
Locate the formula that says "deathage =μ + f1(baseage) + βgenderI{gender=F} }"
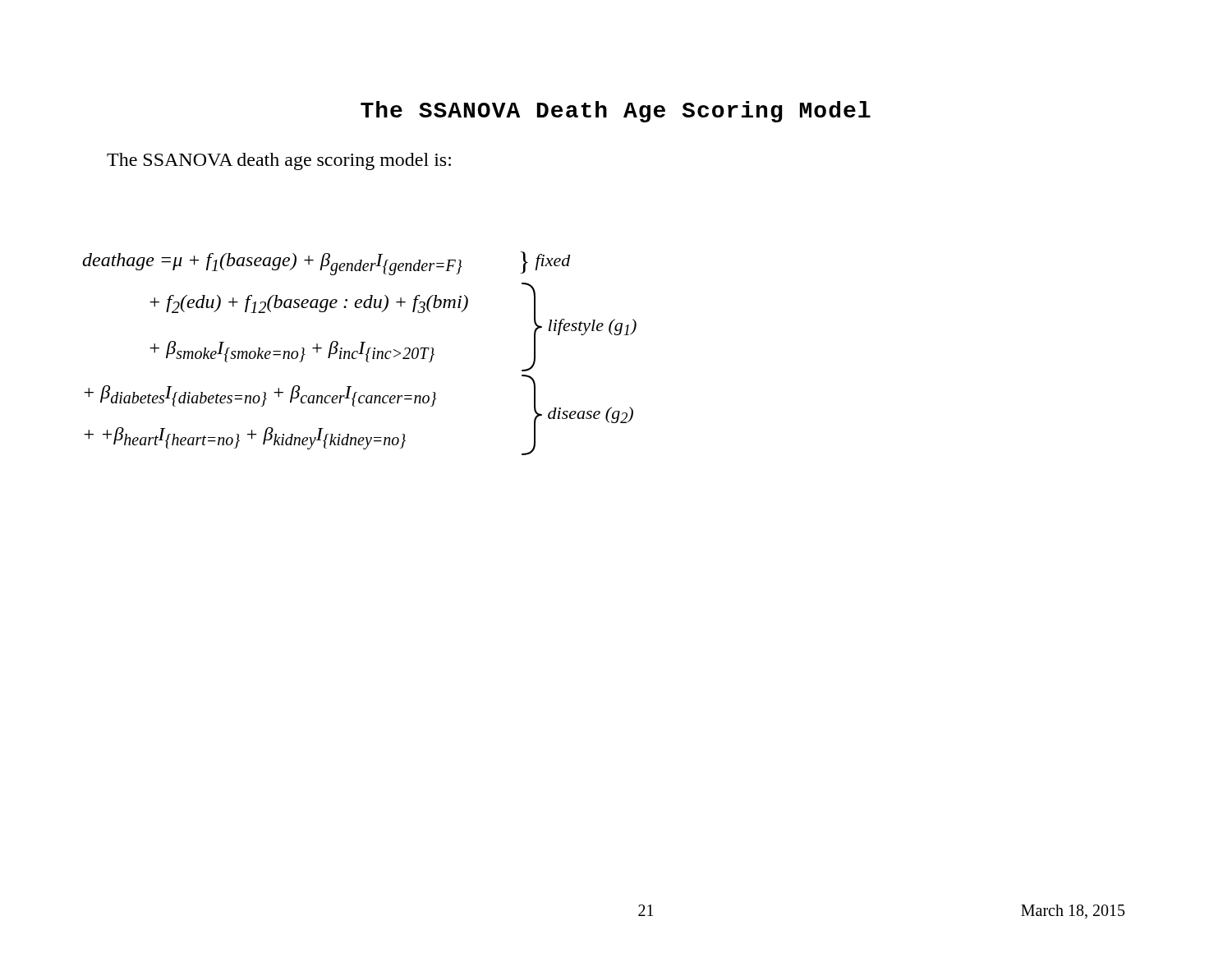click(x=360, y=350)
